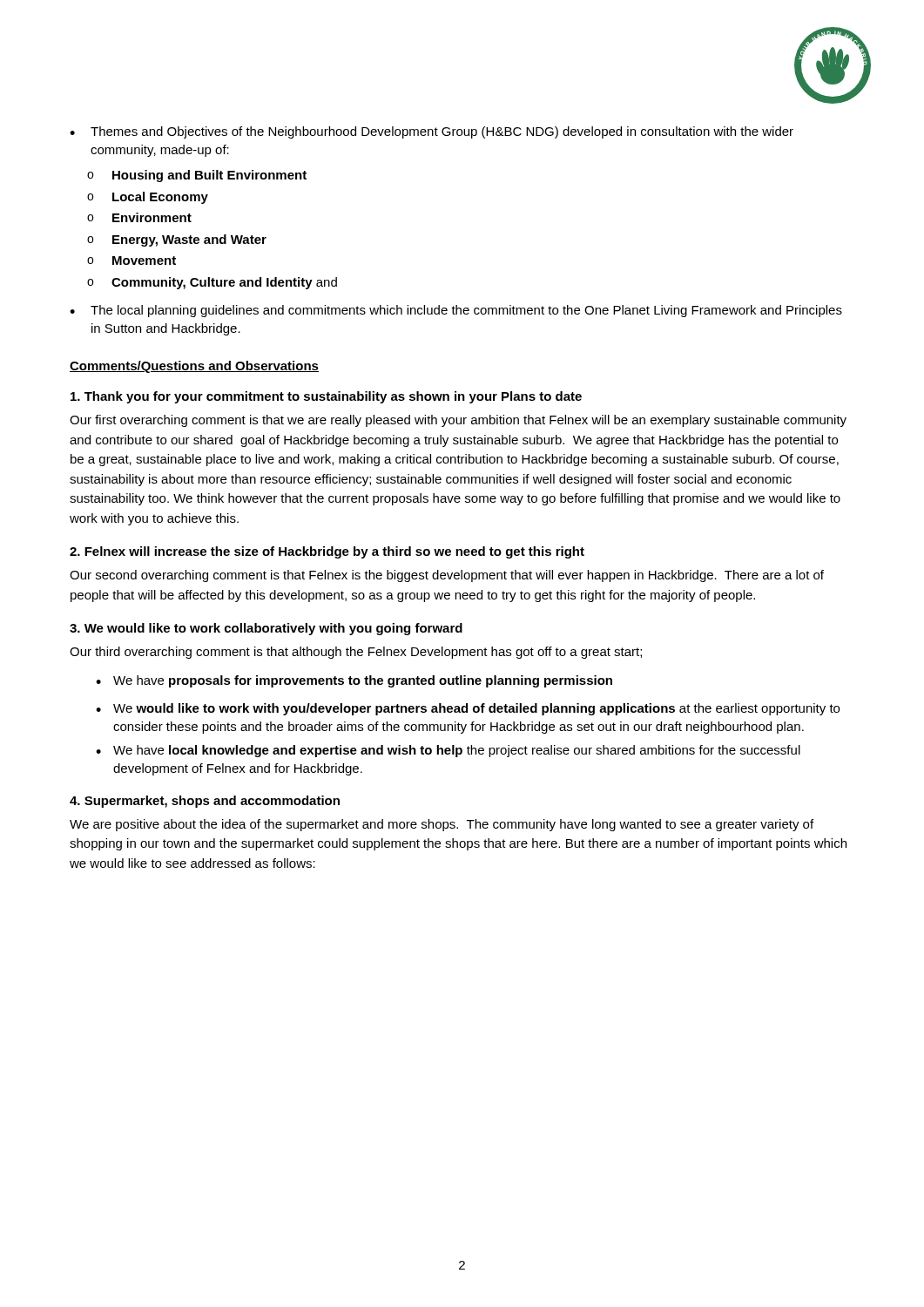Click where it says "o Movement"
The image size is (924, 1307).
tap(132, 261)
